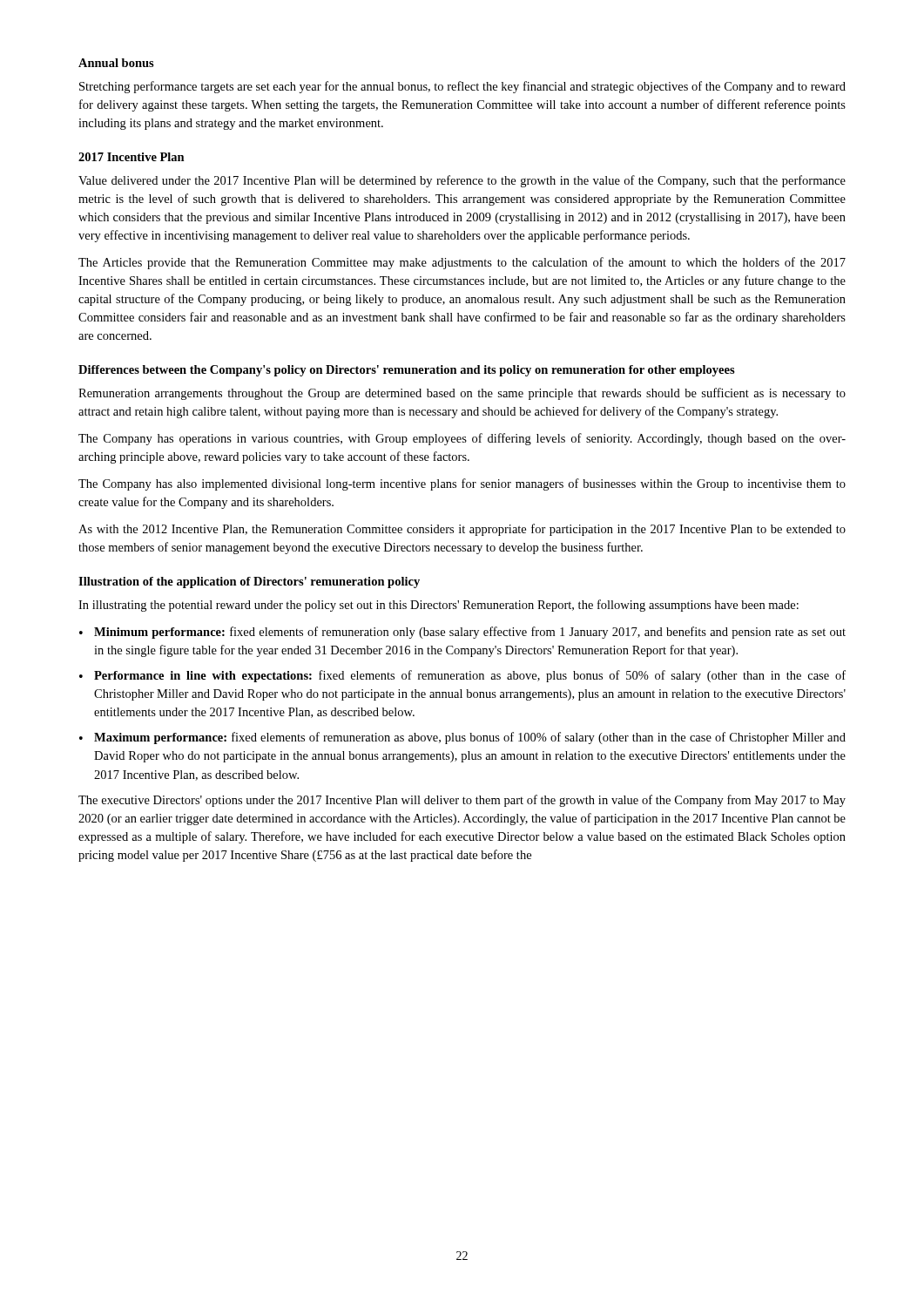Point to the text starting "As with the 2012 Incentive Plan, the"
The image size is (924, 1307).
coord(462,539)
